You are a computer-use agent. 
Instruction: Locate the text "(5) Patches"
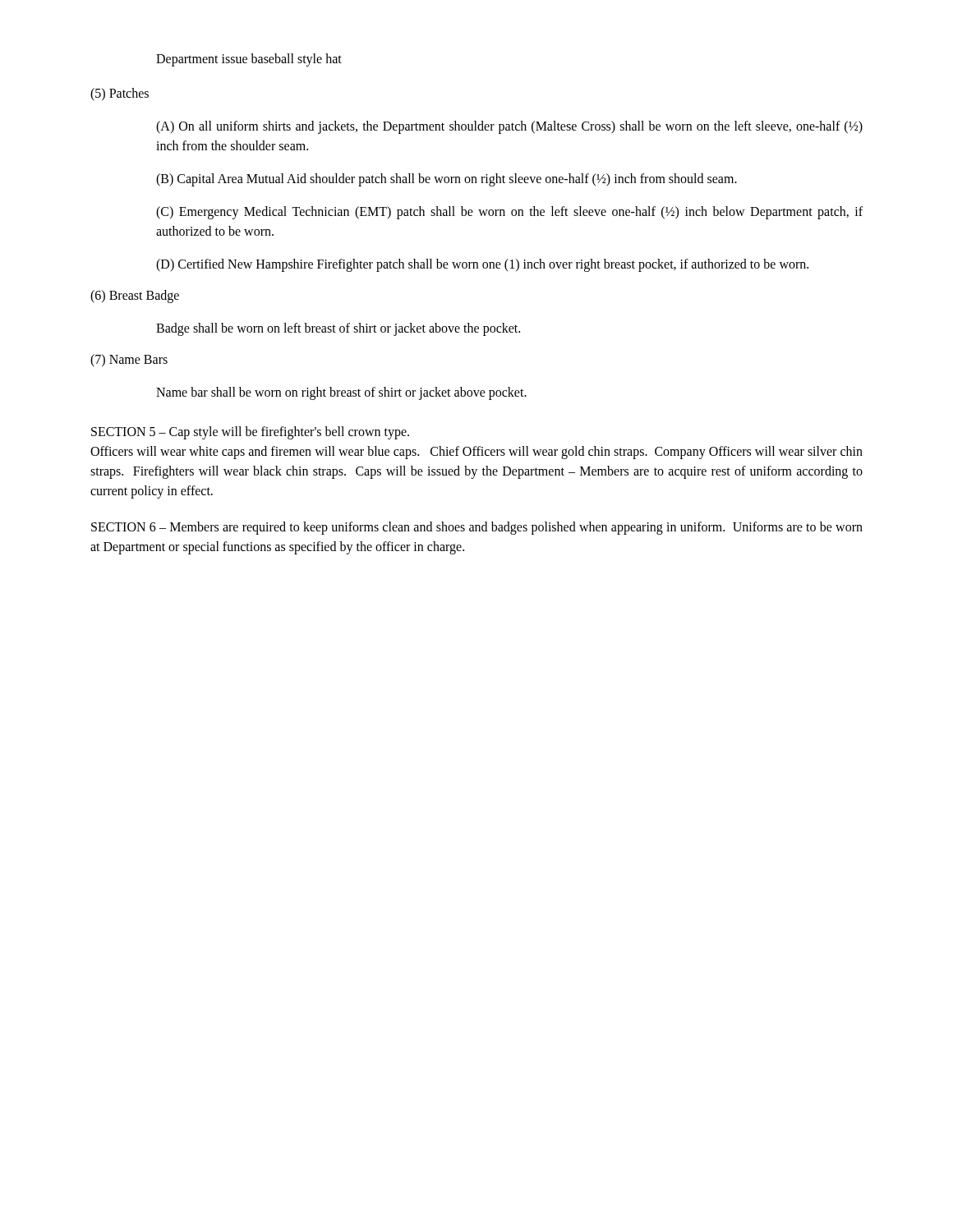120,93
